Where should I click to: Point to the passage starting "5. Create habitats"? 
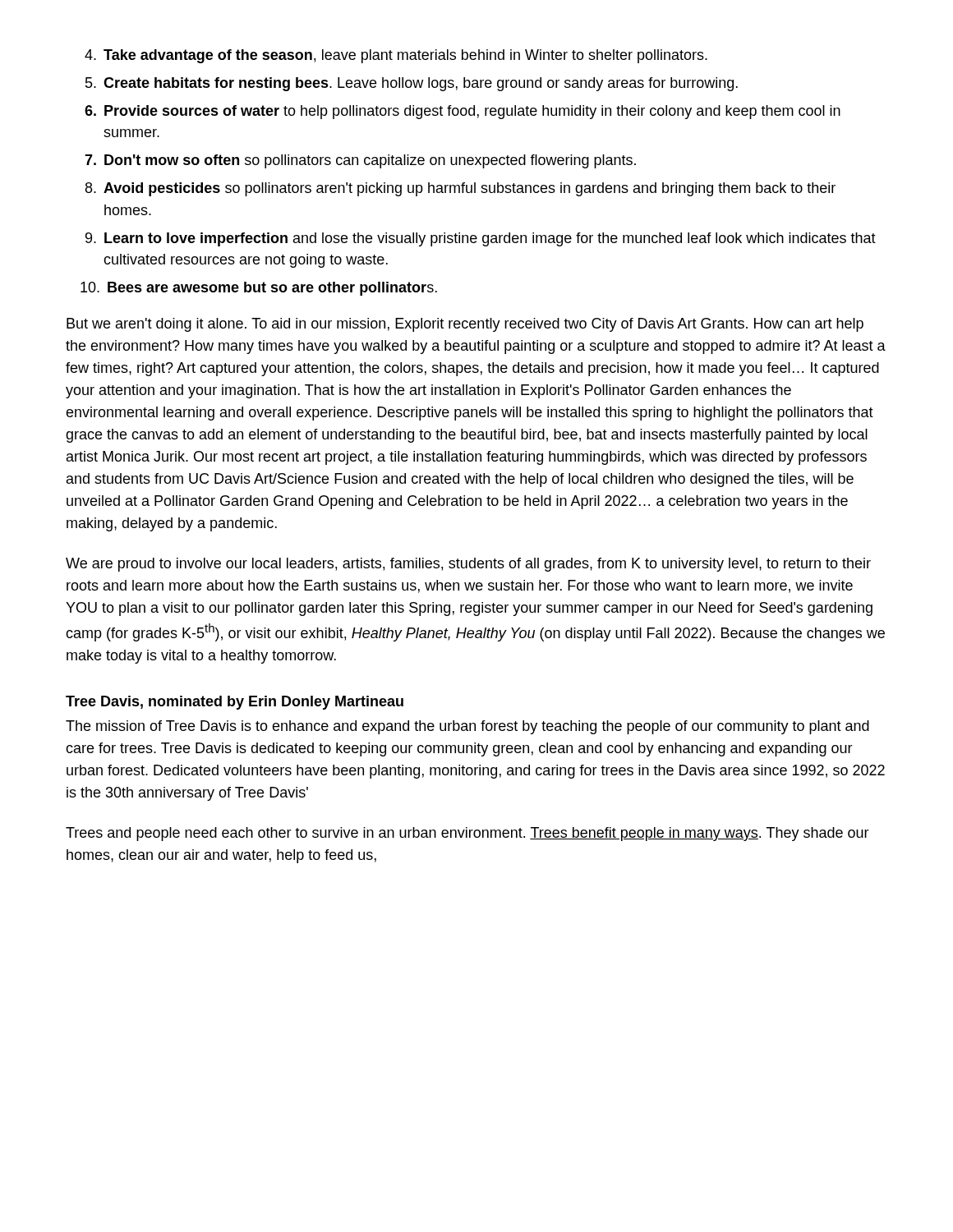click(476, 83)
